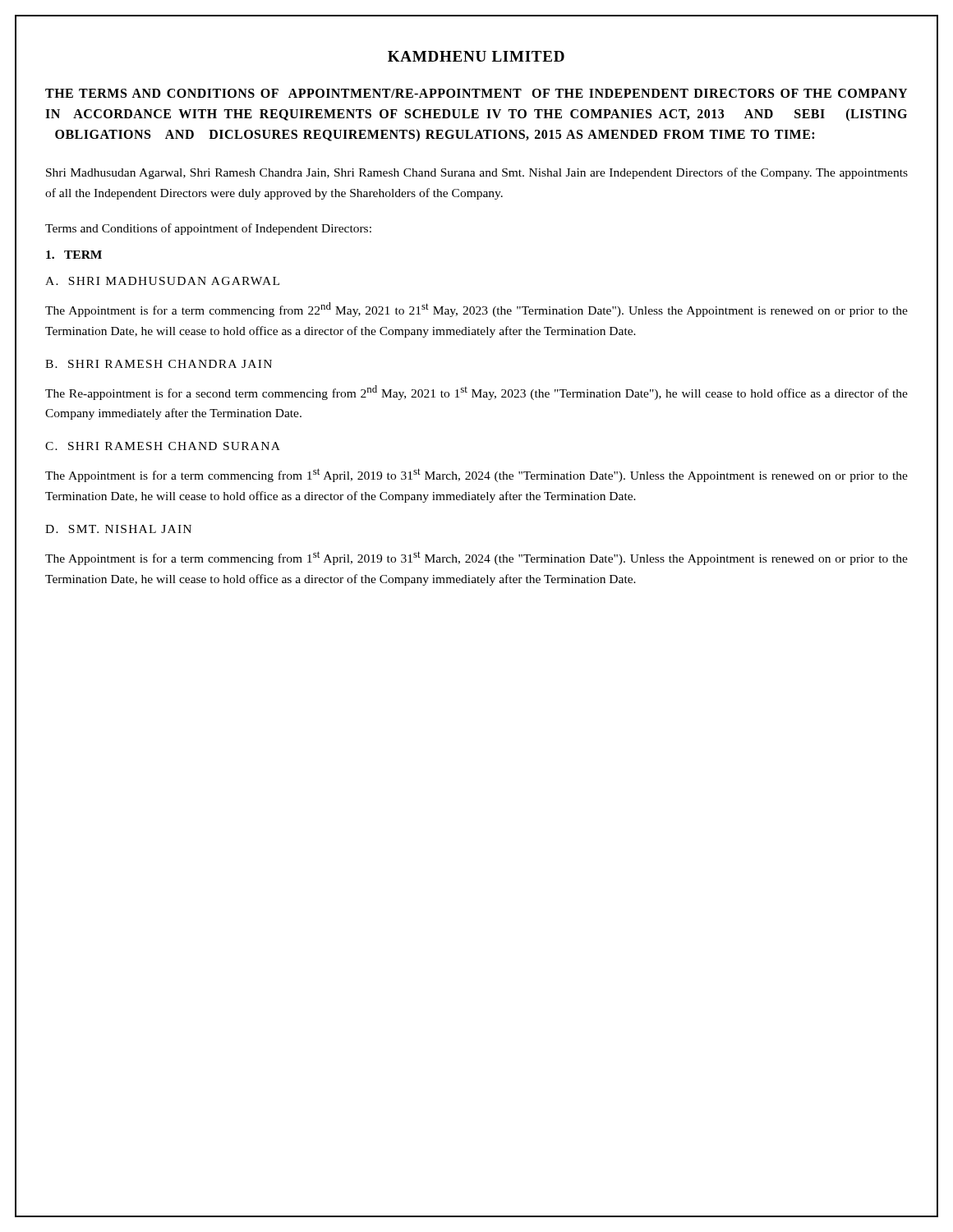
Task: Click the passage that begins "The Re-appointment is for a second"
Action: [x=476, y=401]
